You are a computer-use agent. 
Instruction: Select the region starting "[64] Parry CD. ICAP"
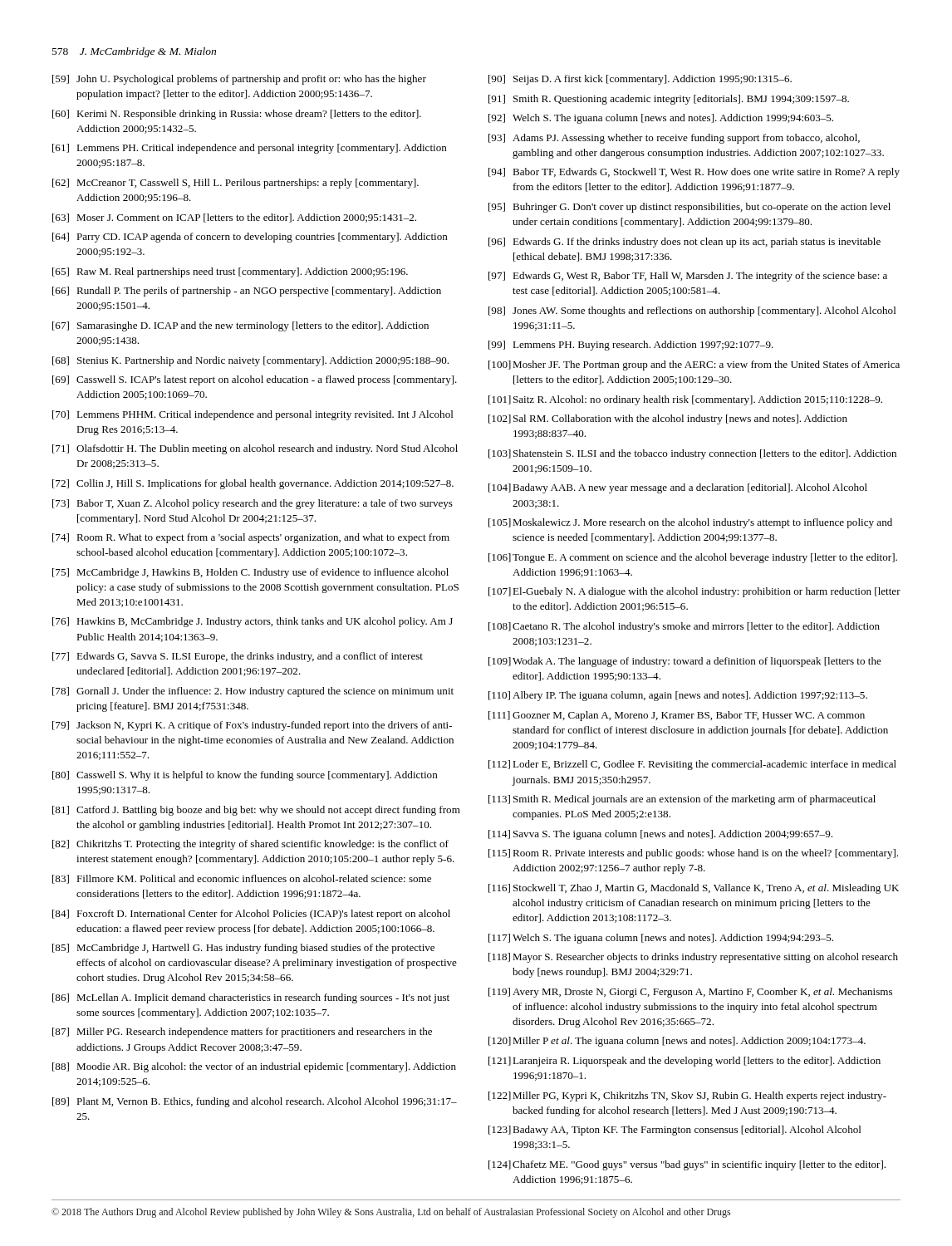pos(258,244)
